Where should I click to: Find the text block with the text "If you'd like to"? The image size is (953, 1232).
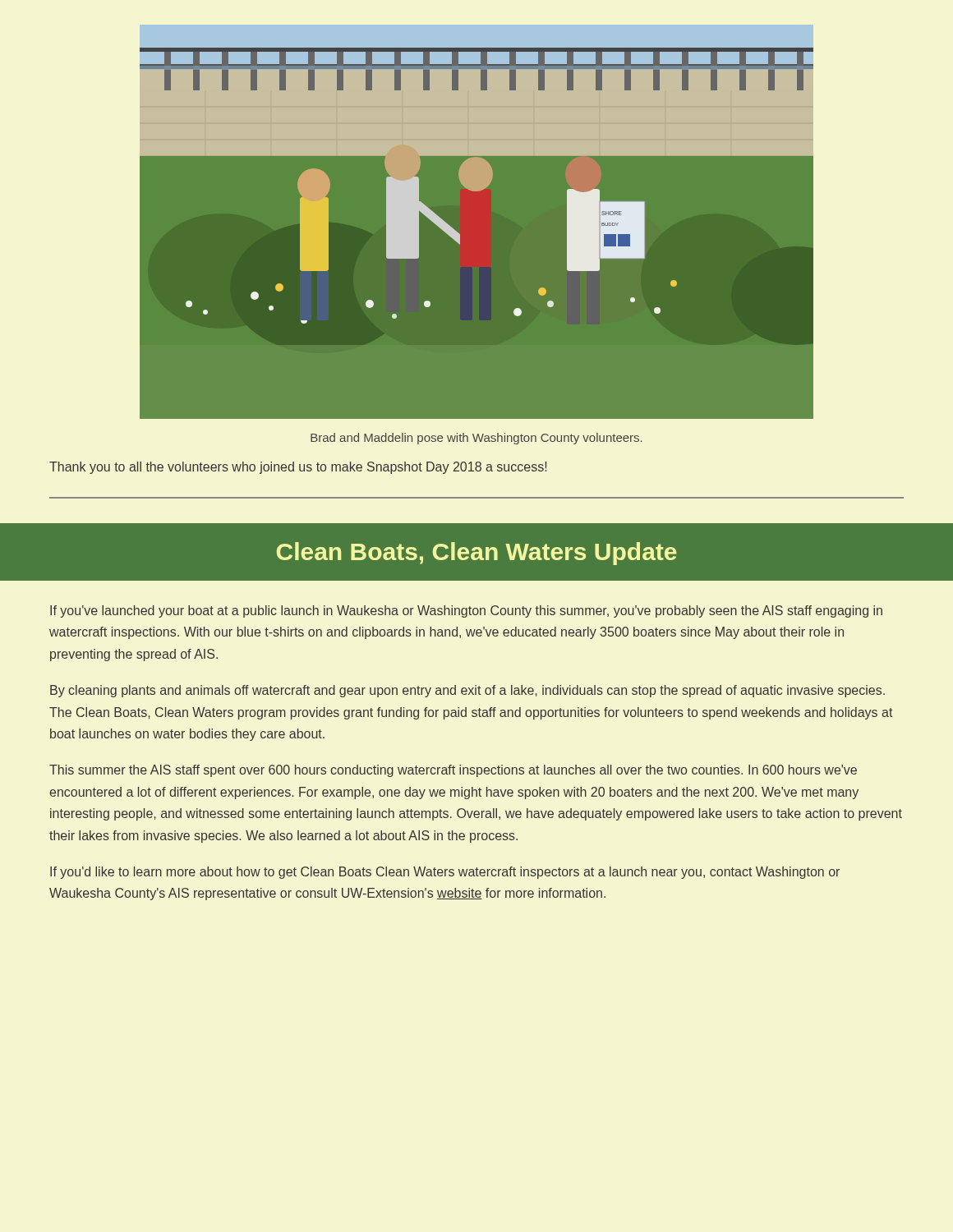(x=445, y=883)
